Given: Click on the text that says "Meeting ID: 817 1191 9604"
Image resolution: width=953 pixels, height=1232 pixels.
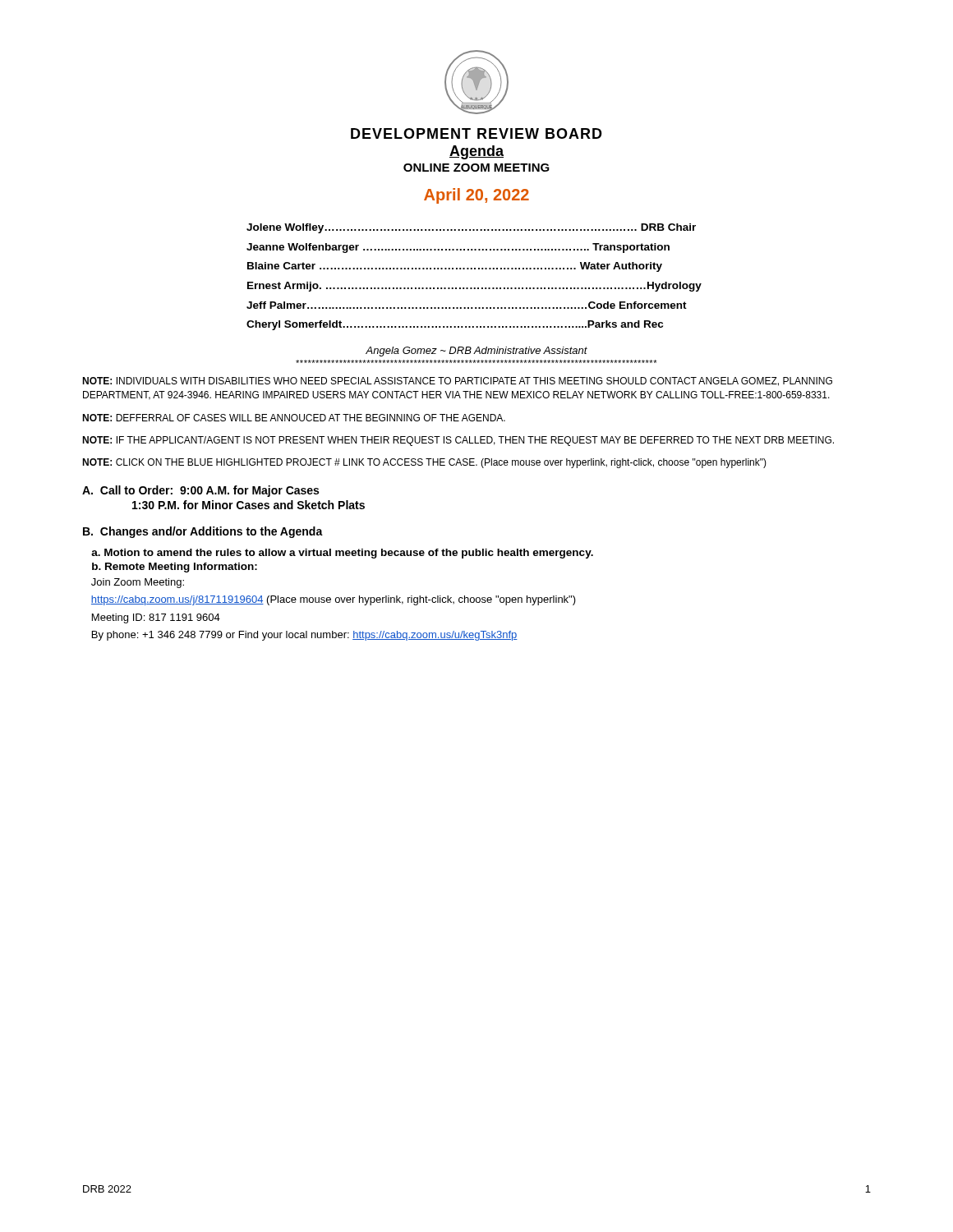Looking at the screenshot, I should point(151,617).
